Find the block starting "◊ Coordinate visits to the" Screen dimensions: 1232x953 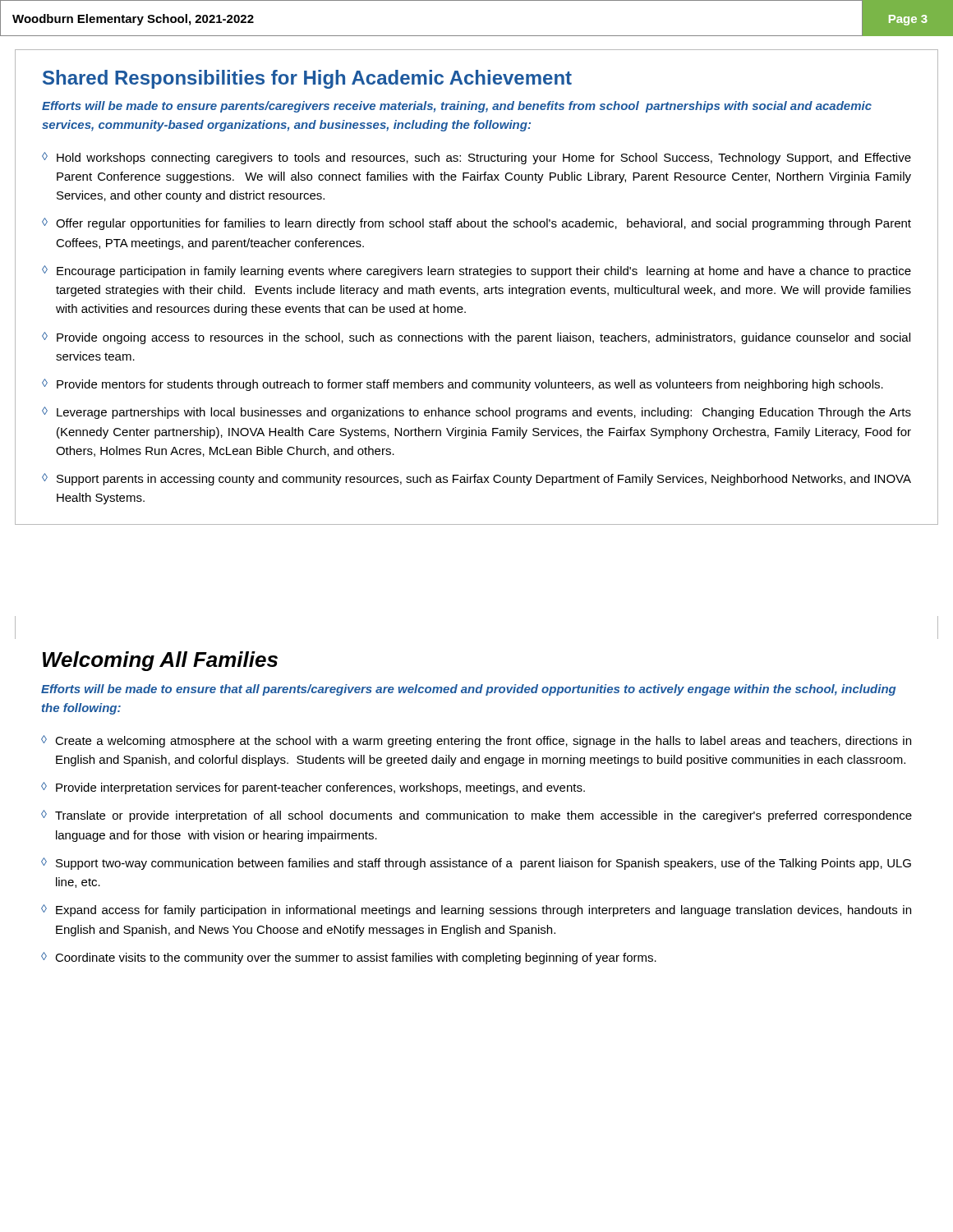point(476,957)
